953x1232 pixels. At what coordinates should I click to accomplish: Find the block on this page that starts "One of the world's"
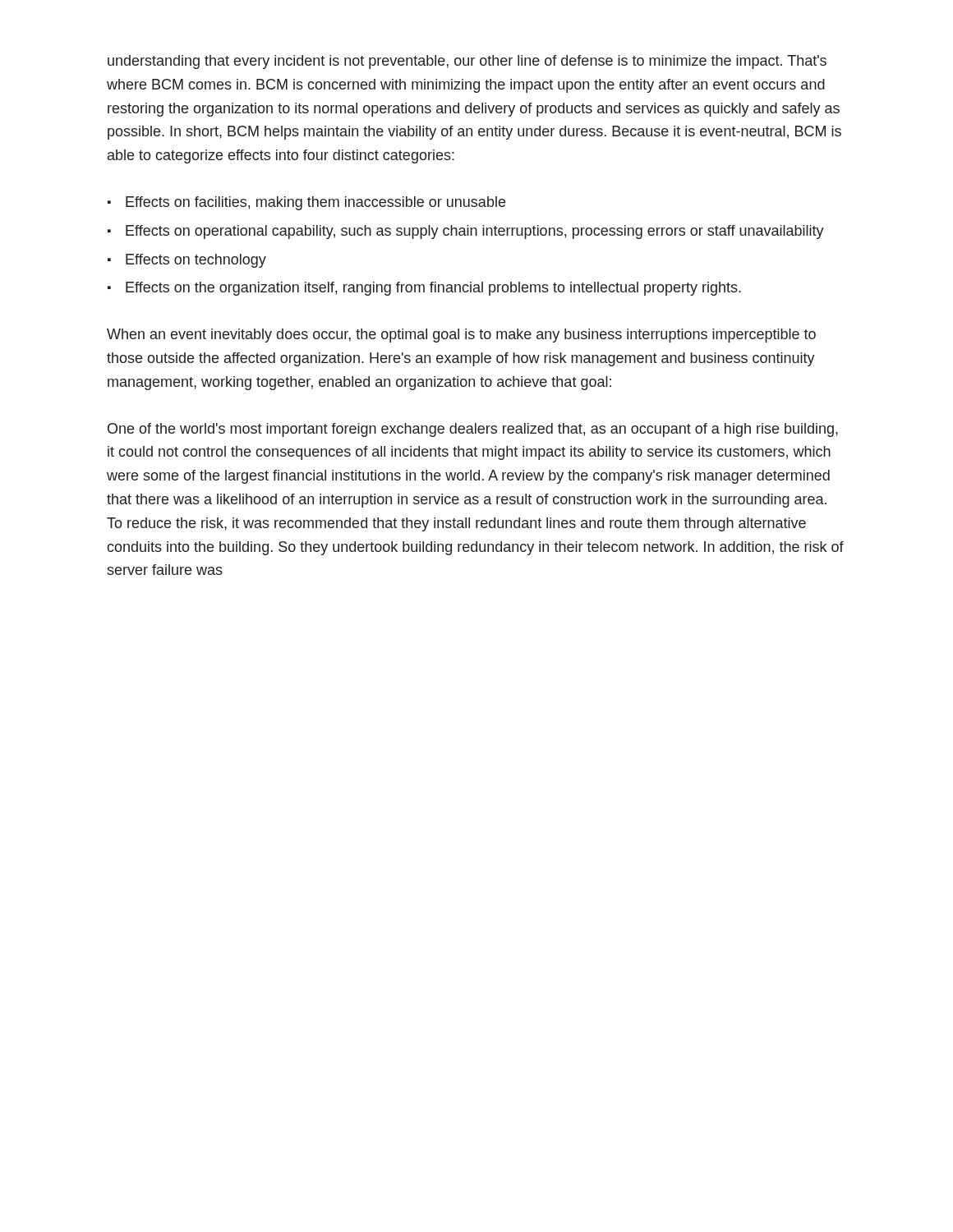click(x=475, y=499)
